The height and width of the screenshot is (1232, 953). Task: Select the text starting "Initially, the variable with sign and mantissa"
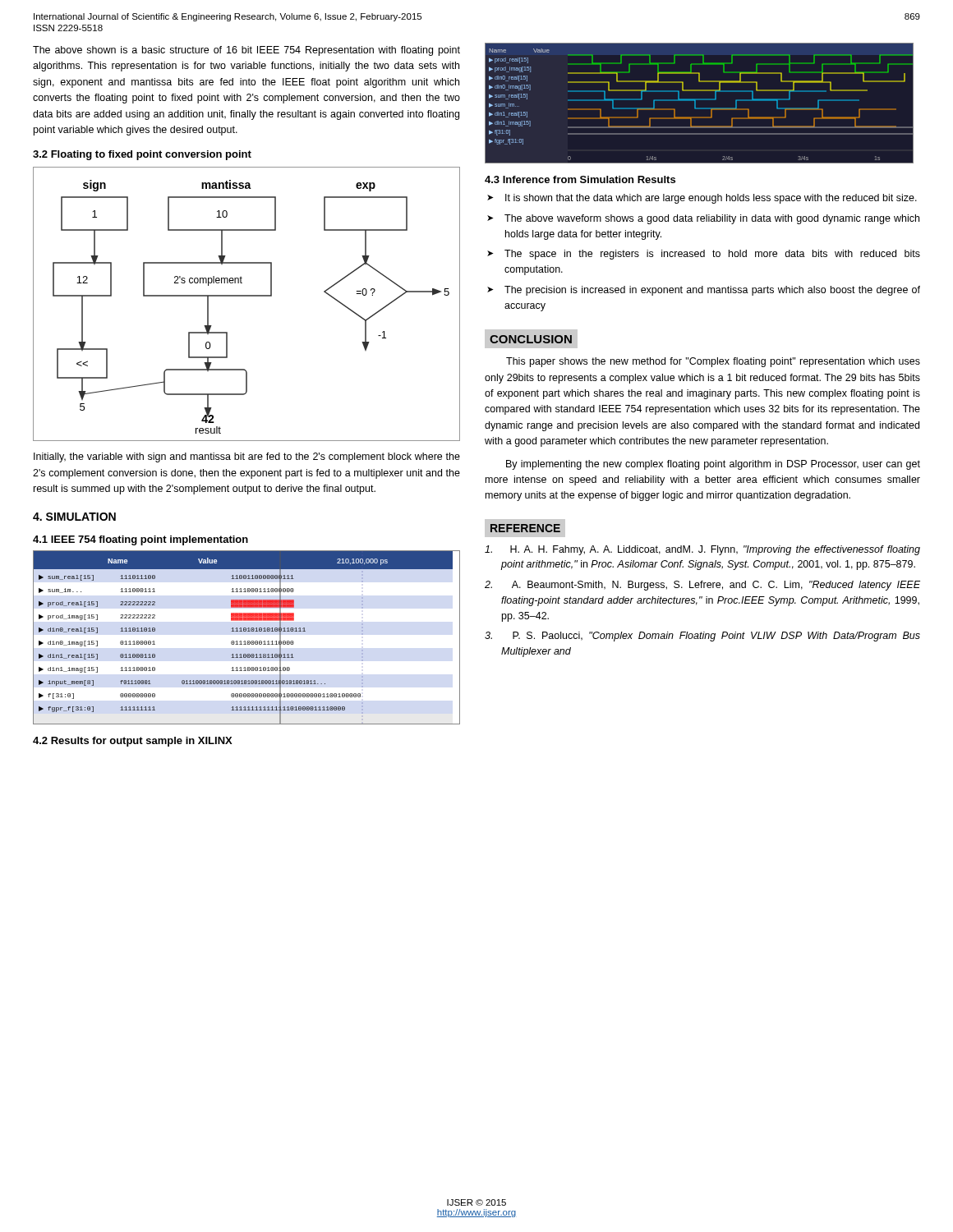pos(246,473)
